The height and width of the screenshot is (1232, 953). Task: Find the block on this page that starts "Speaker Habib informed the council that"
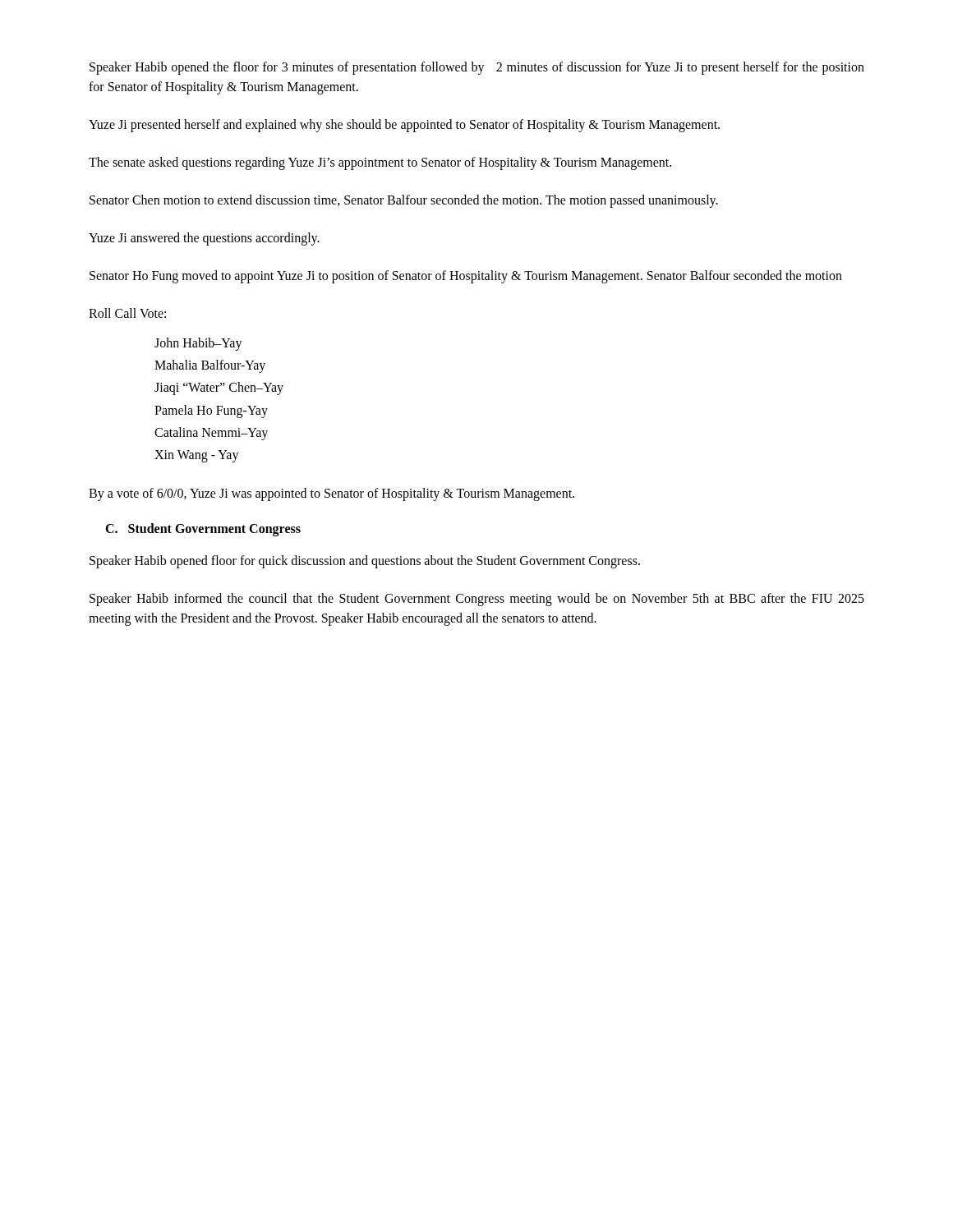click(x=476, y=608)
